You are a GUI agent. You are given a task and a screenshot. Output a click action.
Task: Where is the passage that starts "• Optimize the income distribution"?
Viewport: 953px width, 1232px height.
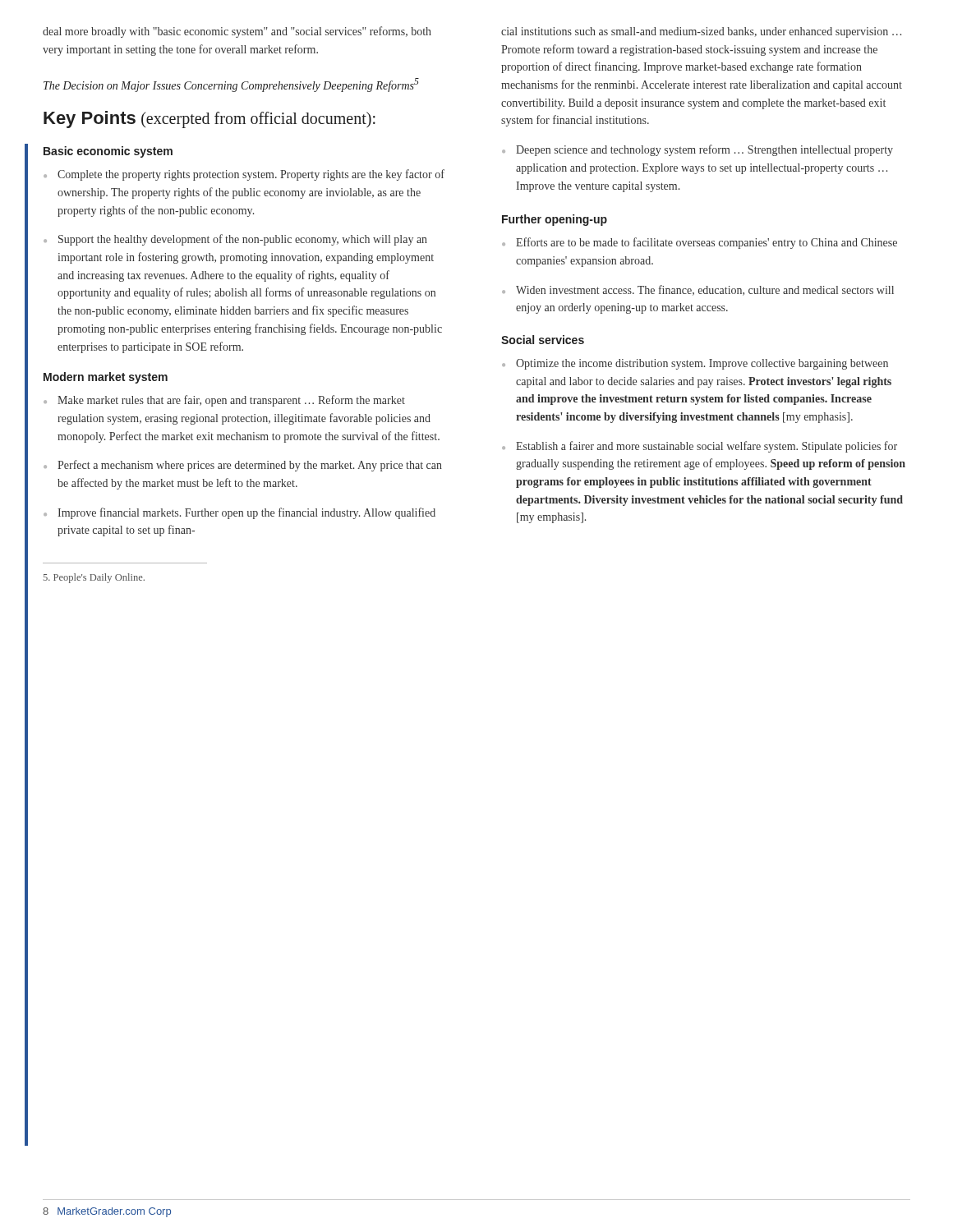pos(706,390)
